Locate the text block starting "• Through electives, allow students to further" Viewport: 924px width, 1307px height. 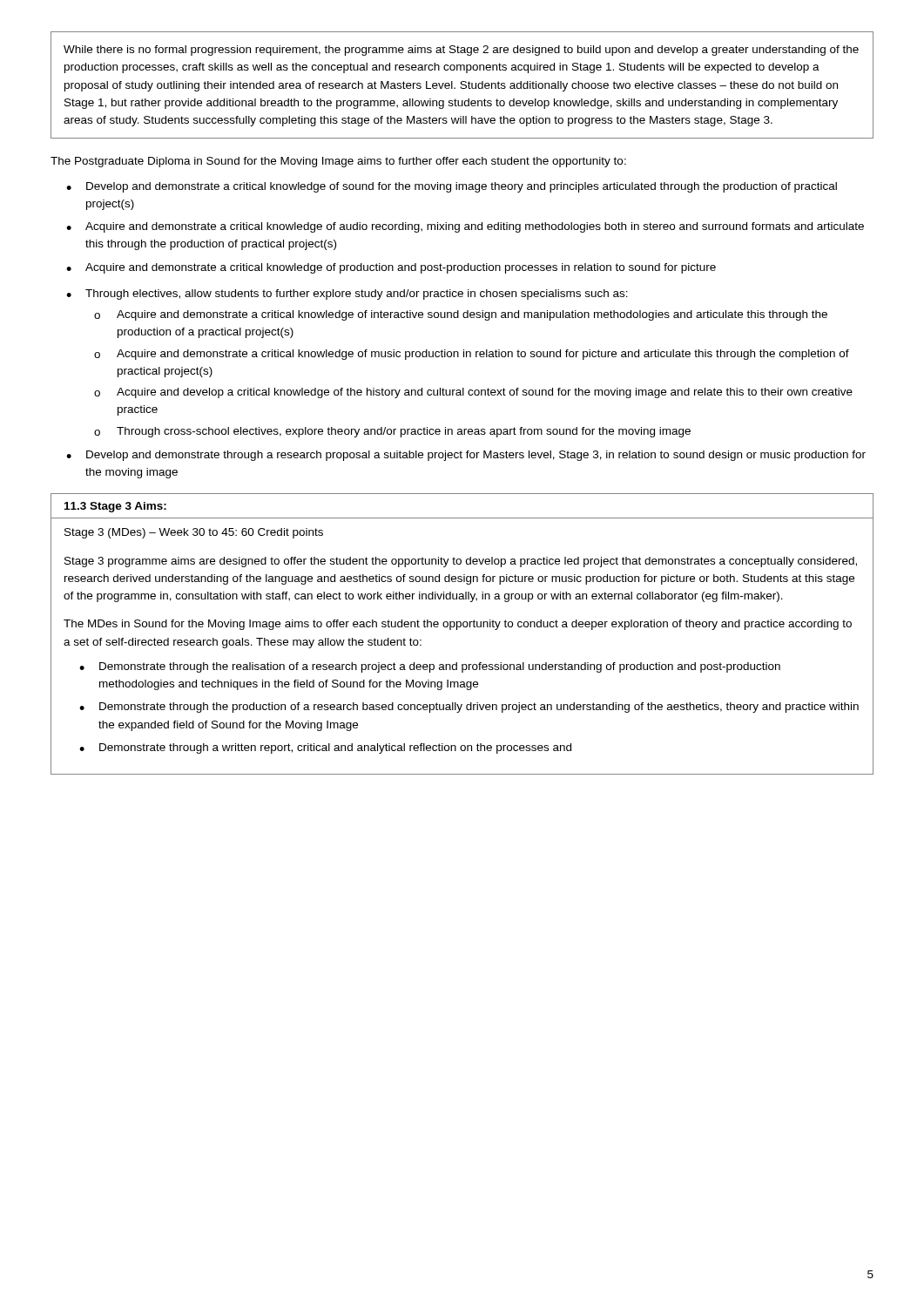(x=470, y=365)
